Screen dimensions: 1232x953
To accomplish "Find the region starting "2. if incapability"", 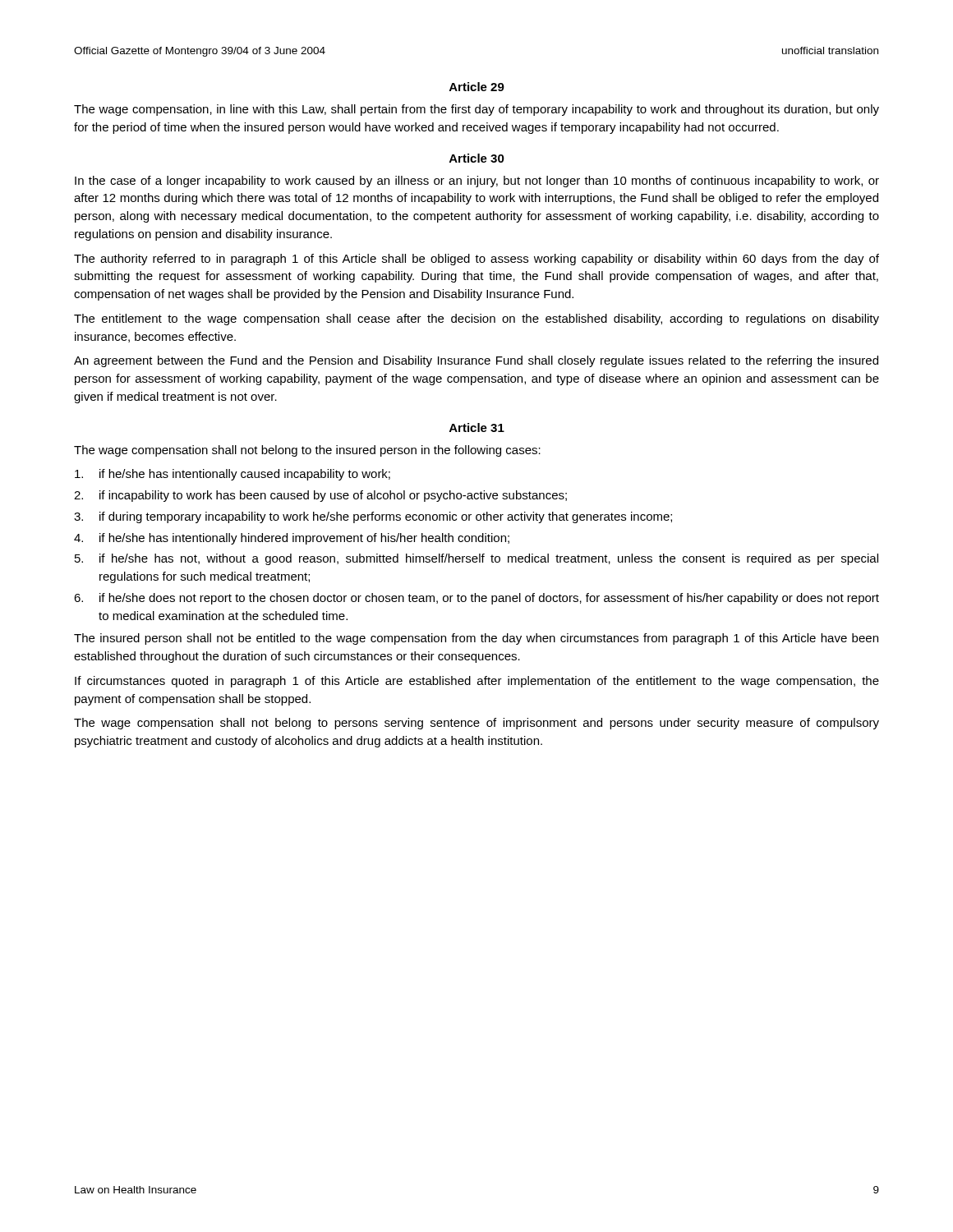I will tap(476, 495).
